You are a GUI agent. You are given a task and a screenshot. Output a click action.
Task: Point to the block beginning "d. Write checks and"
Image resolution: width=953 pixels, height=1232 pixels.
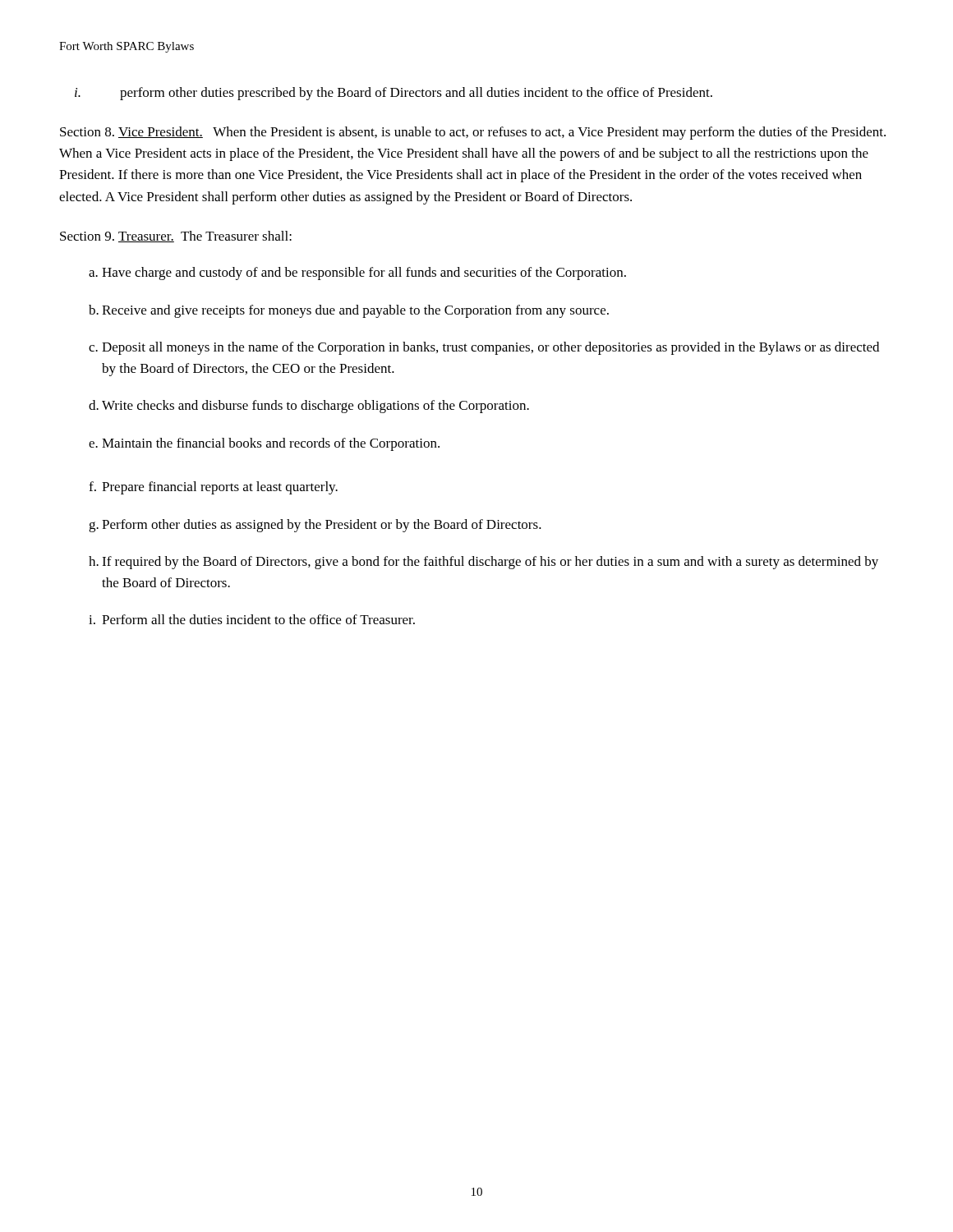(476, 406)
